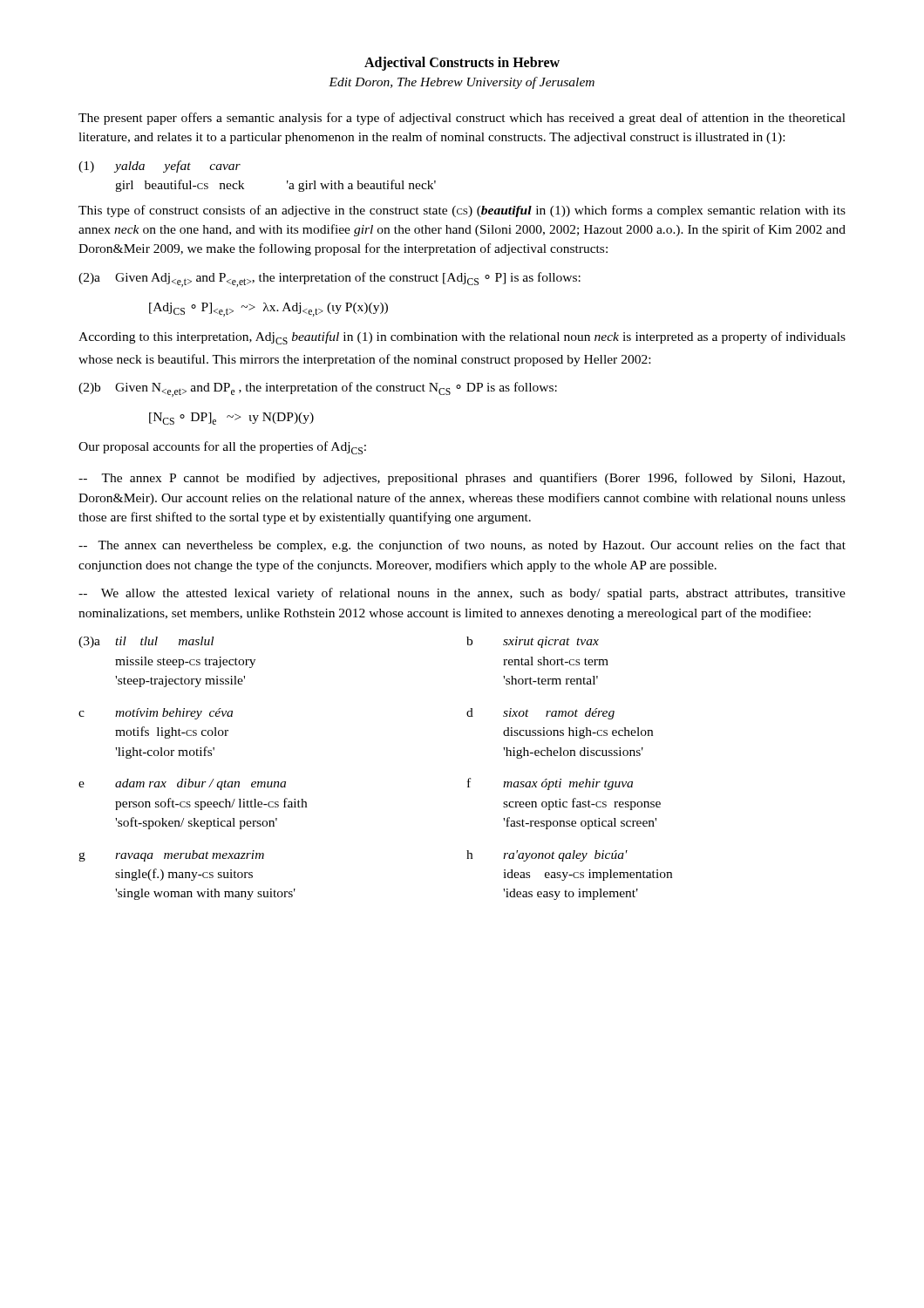Select the list item that reads "(2)b Given N and DPe , the interpretation"
924x1308 pixels.
click(x=462, y=389)
